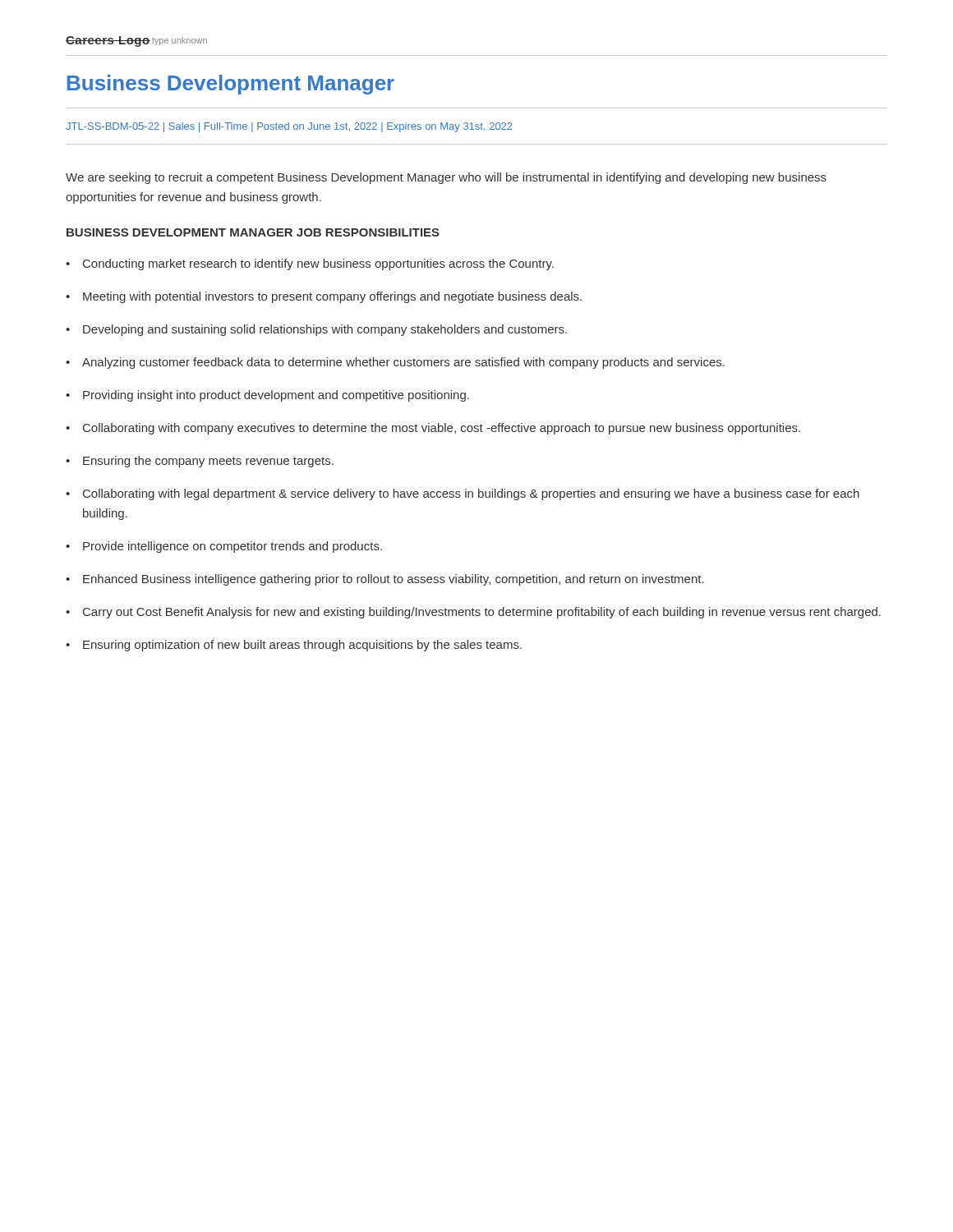Click on the list item that reads "• Analyzing customer feedback data"
Viewport: 953px width, 1232px height.
tap(476, 362)
